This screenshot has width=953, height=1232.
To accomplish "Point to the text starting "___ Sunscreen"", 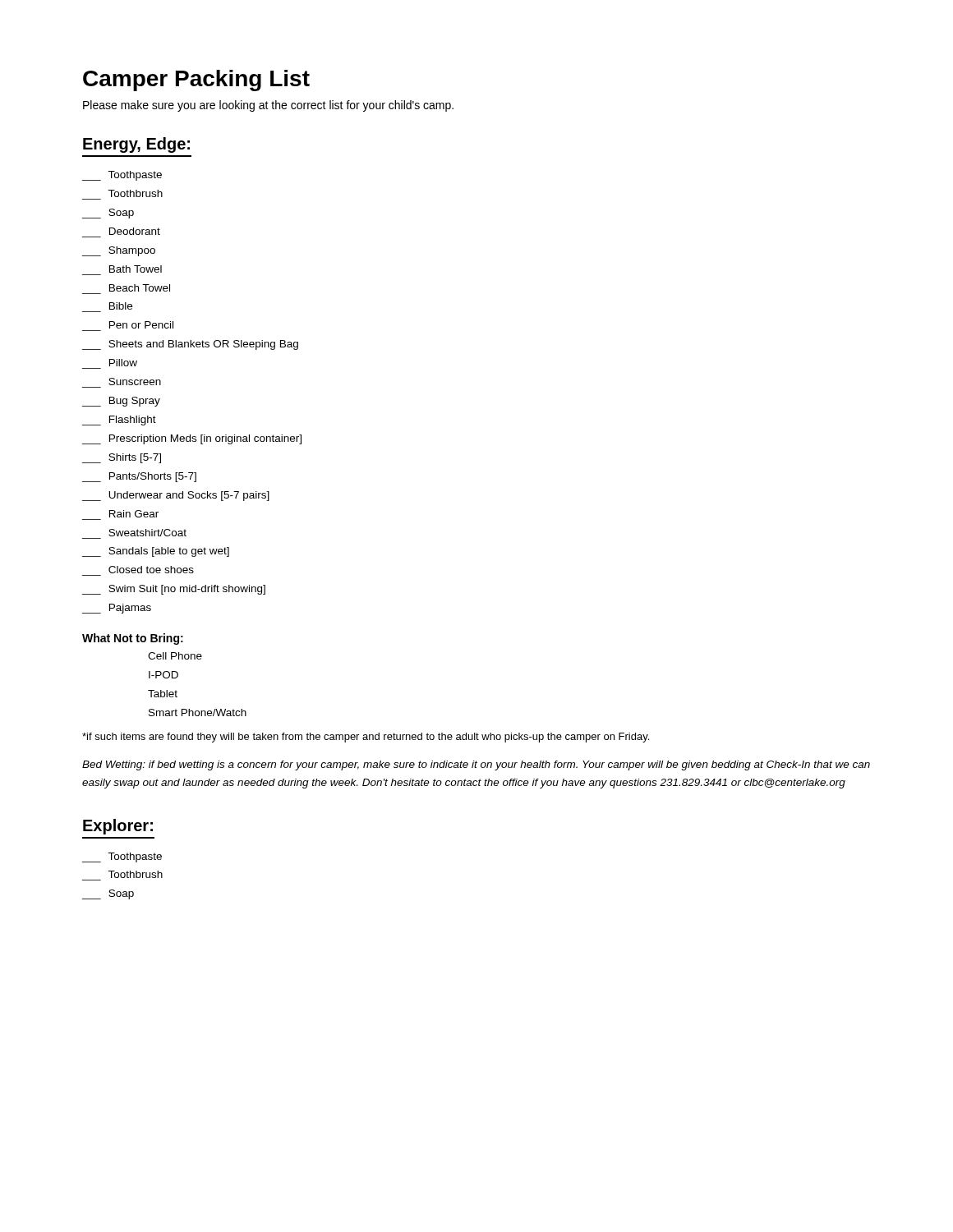I will [x=122, y=382].
